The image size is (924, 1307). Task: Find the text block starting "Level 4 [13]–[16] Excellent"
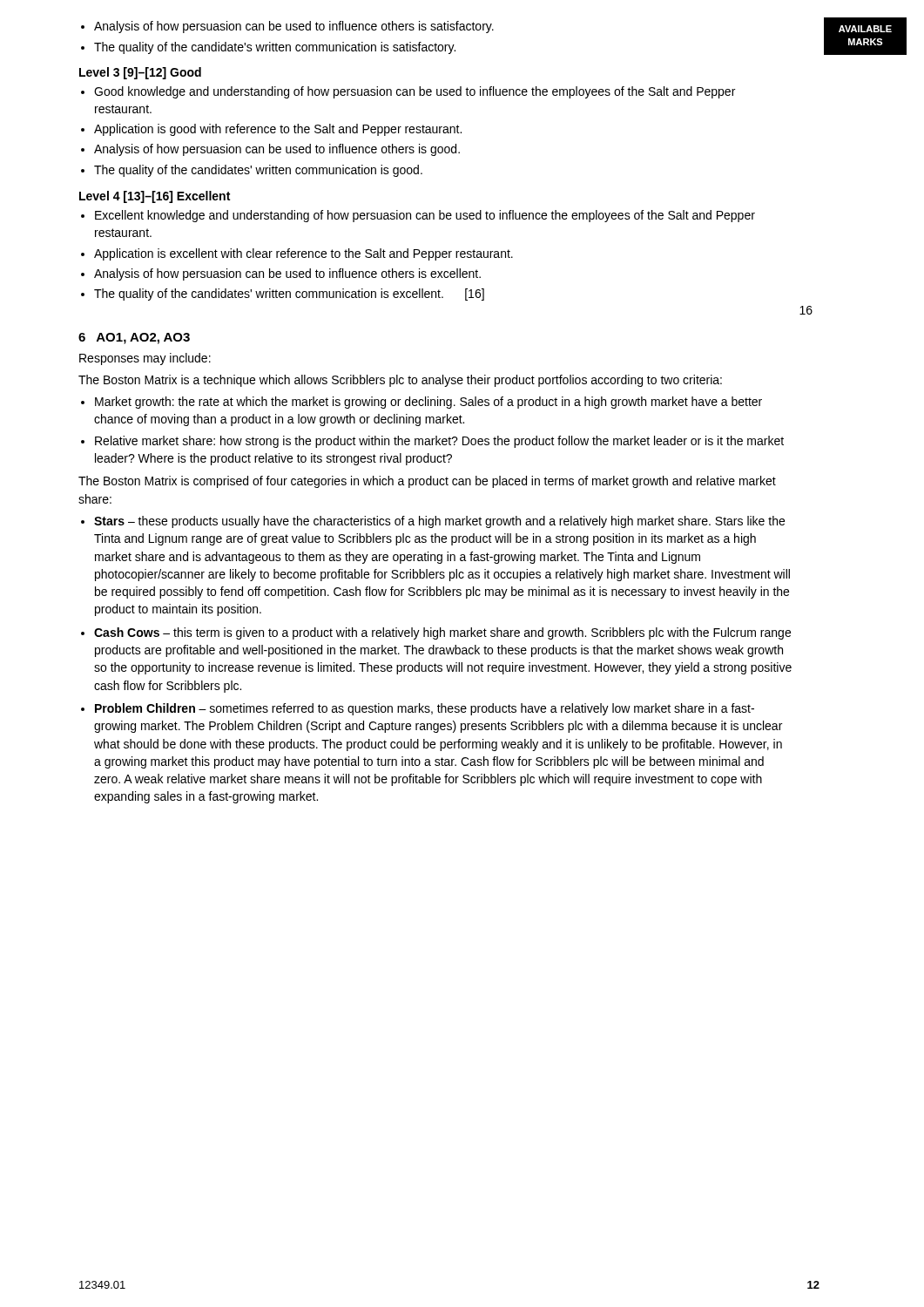pos(154,196)
